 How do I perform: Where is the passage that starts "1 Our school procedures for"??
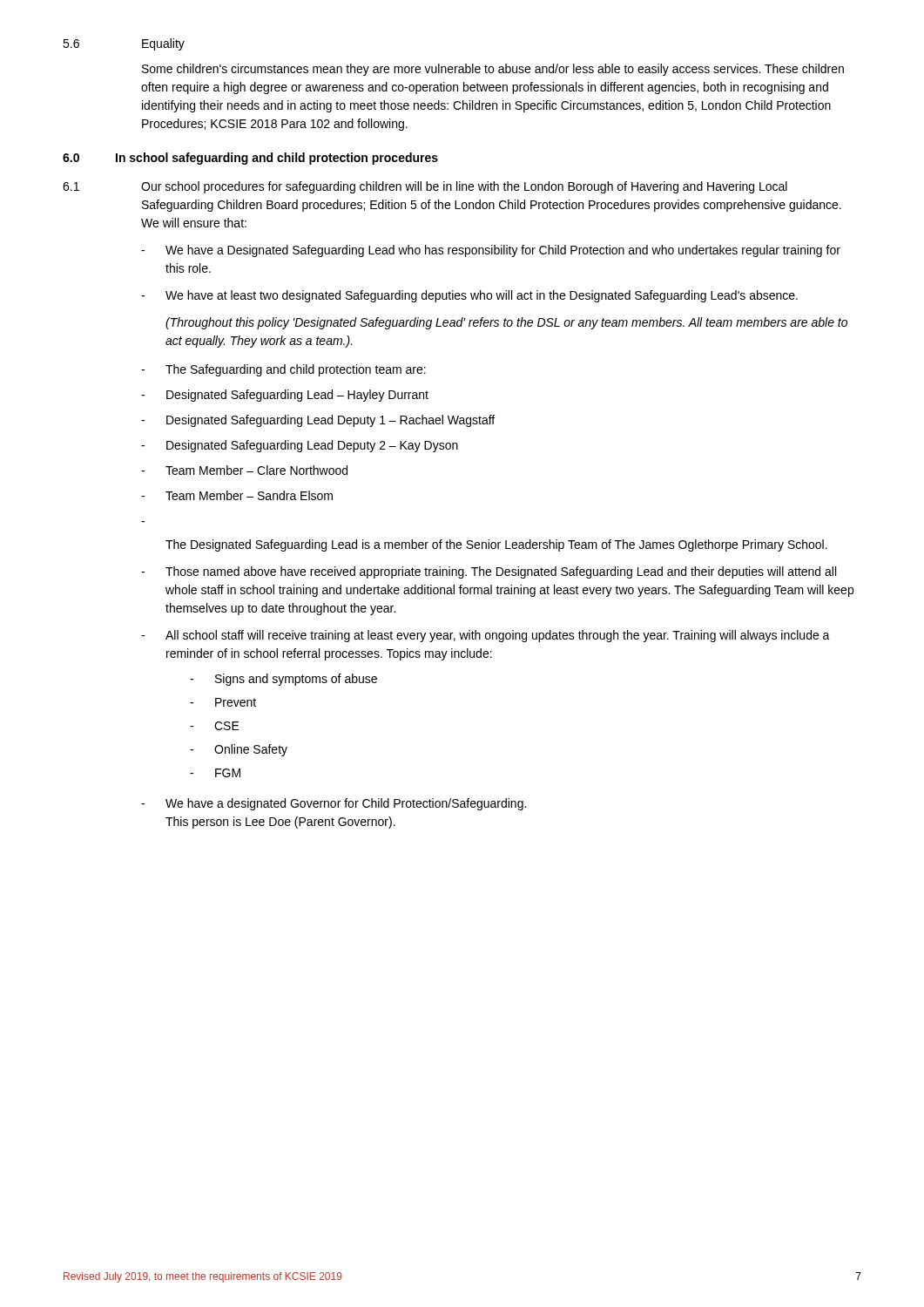(x=462, y=205)
